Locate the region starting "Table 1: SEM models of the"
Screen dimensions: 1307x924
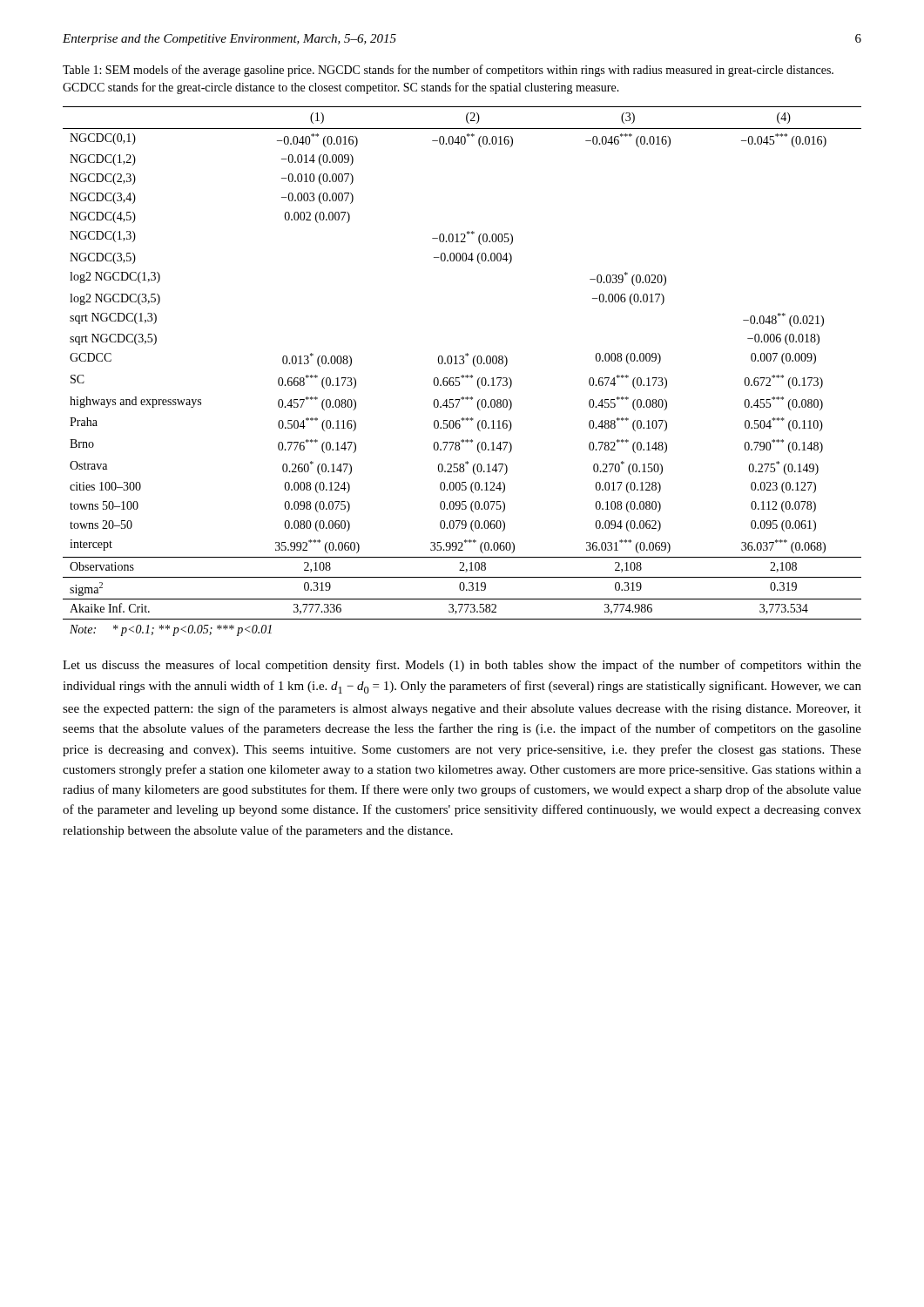click(x=448, y=79)
